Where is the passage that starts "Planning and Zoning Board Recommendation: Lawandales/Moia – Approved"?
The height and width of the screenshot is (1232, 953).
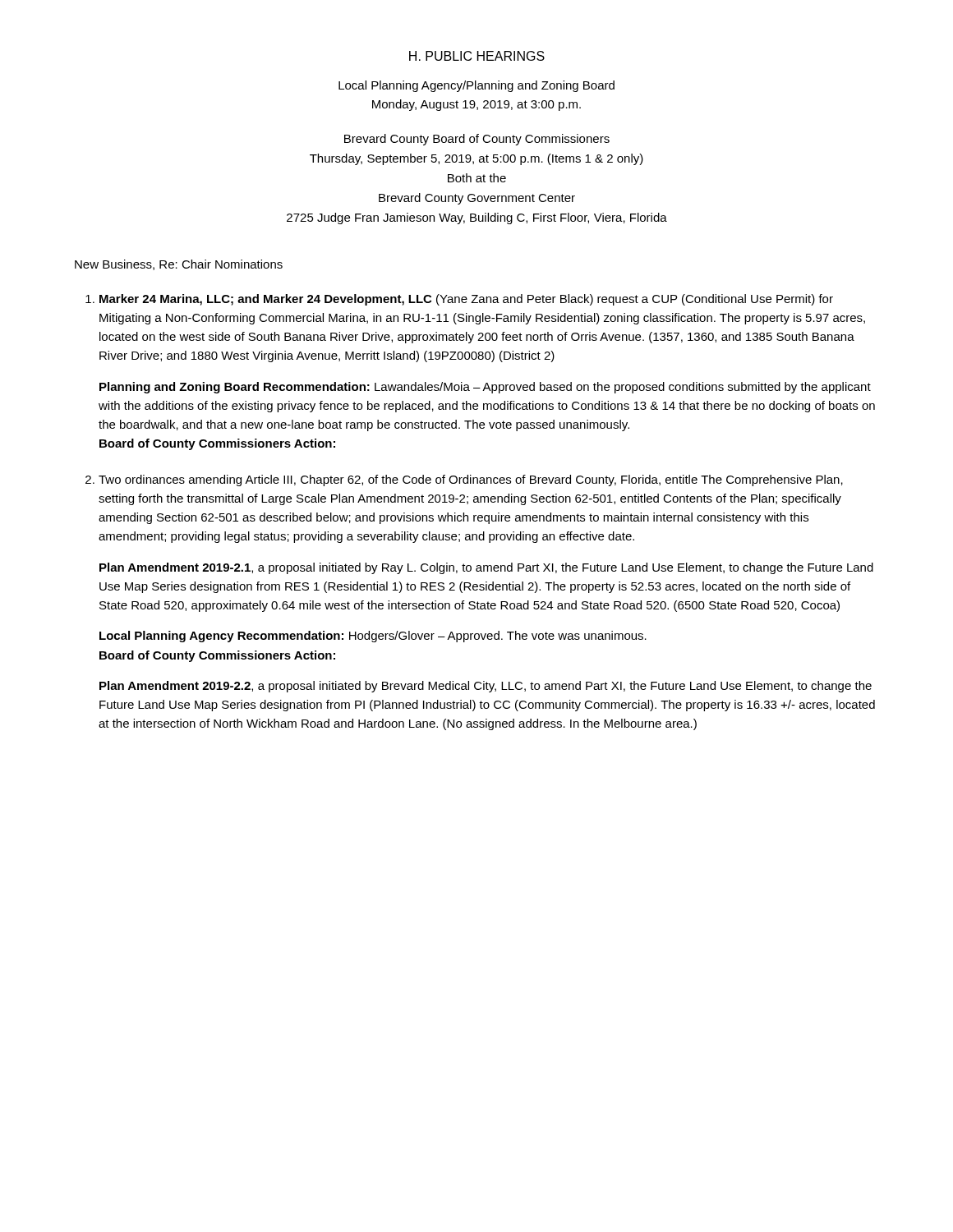[487, 415]
